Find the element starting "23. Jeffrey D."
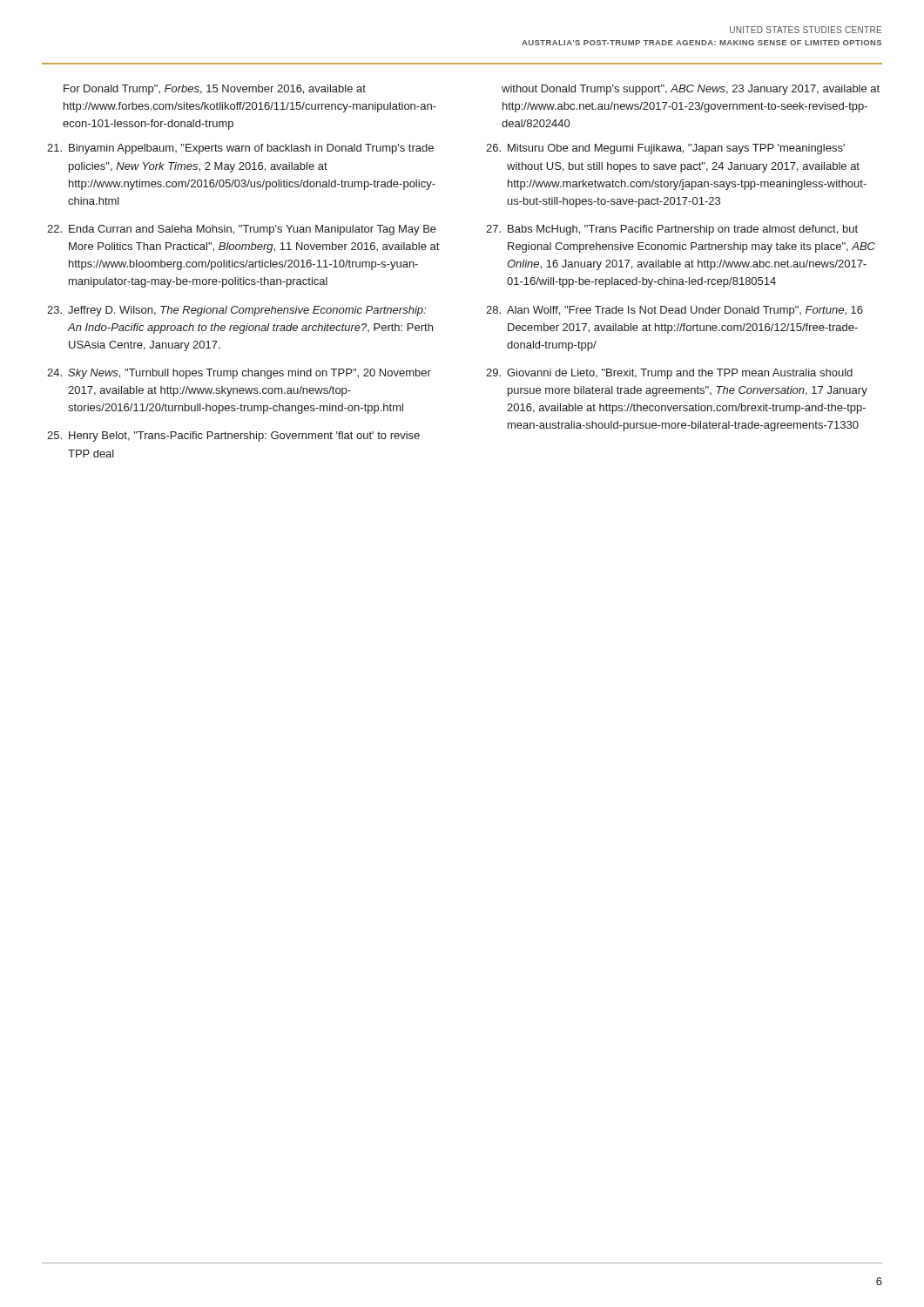The image size is (924, 1307). tap(242, 327)
